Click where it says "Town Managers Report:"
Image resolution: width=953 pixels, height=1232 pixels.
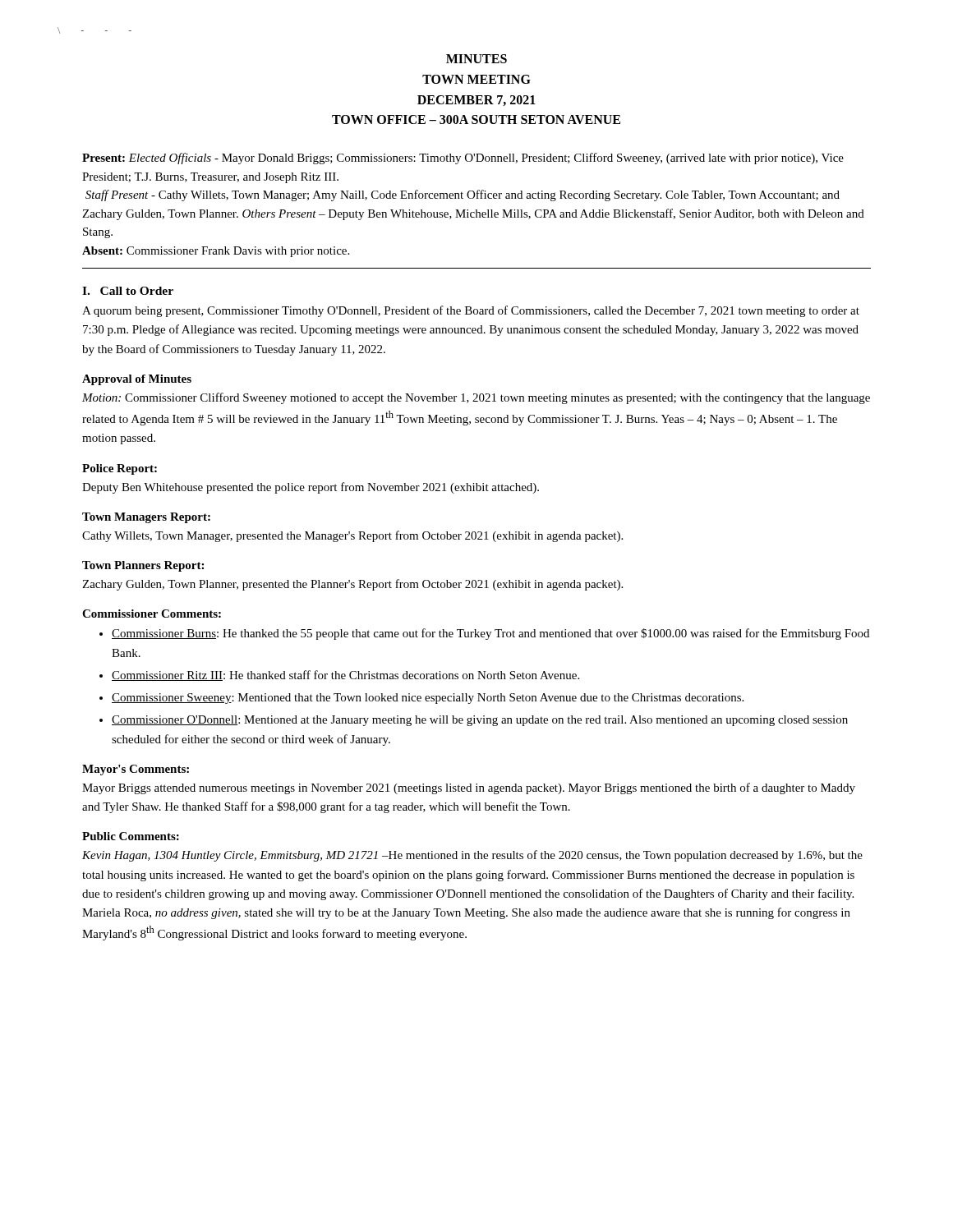tap(147, 517)
